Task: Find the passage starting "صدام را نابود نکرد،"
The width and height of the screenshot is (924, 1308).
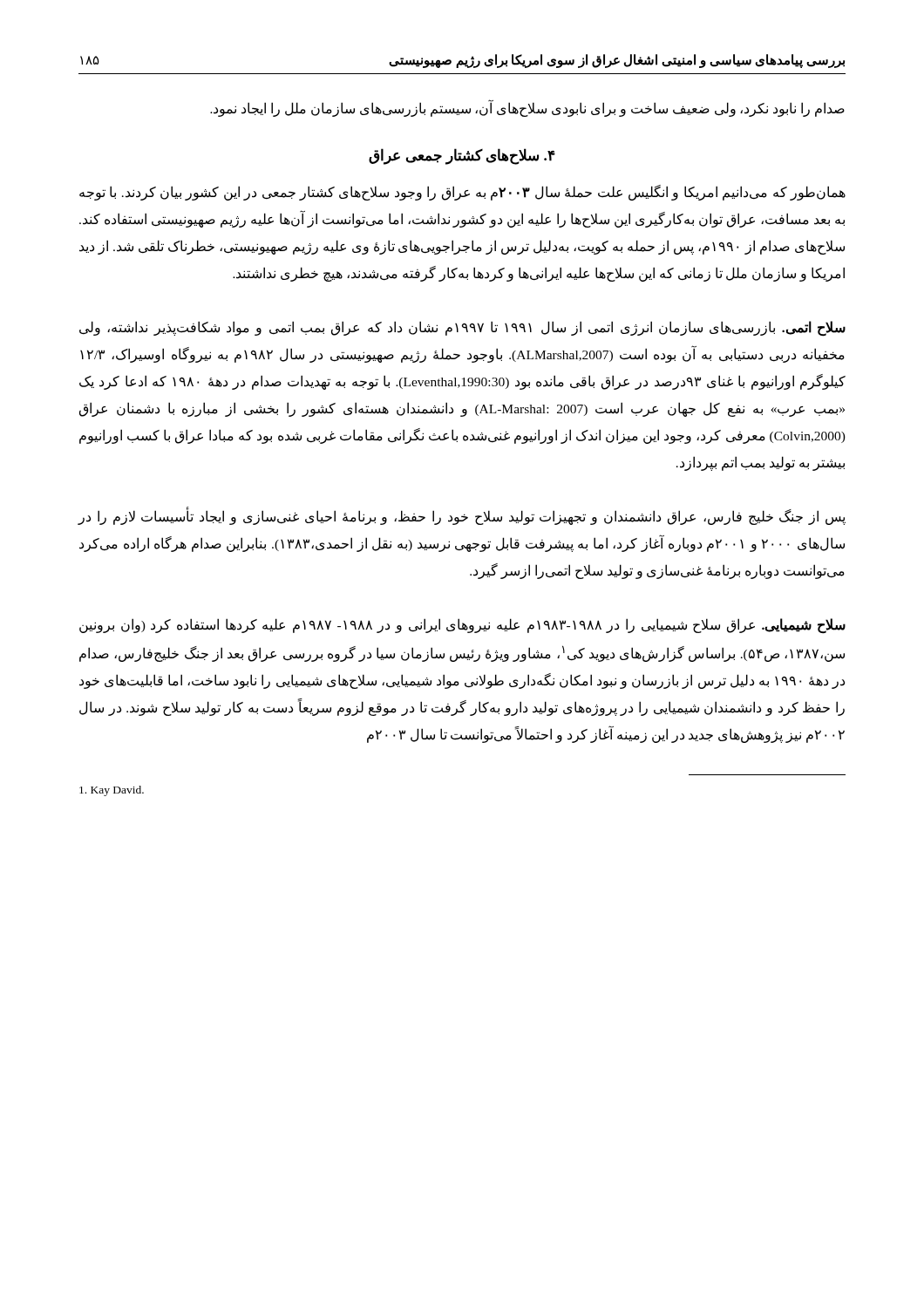Action: click(x=528, y=109)
